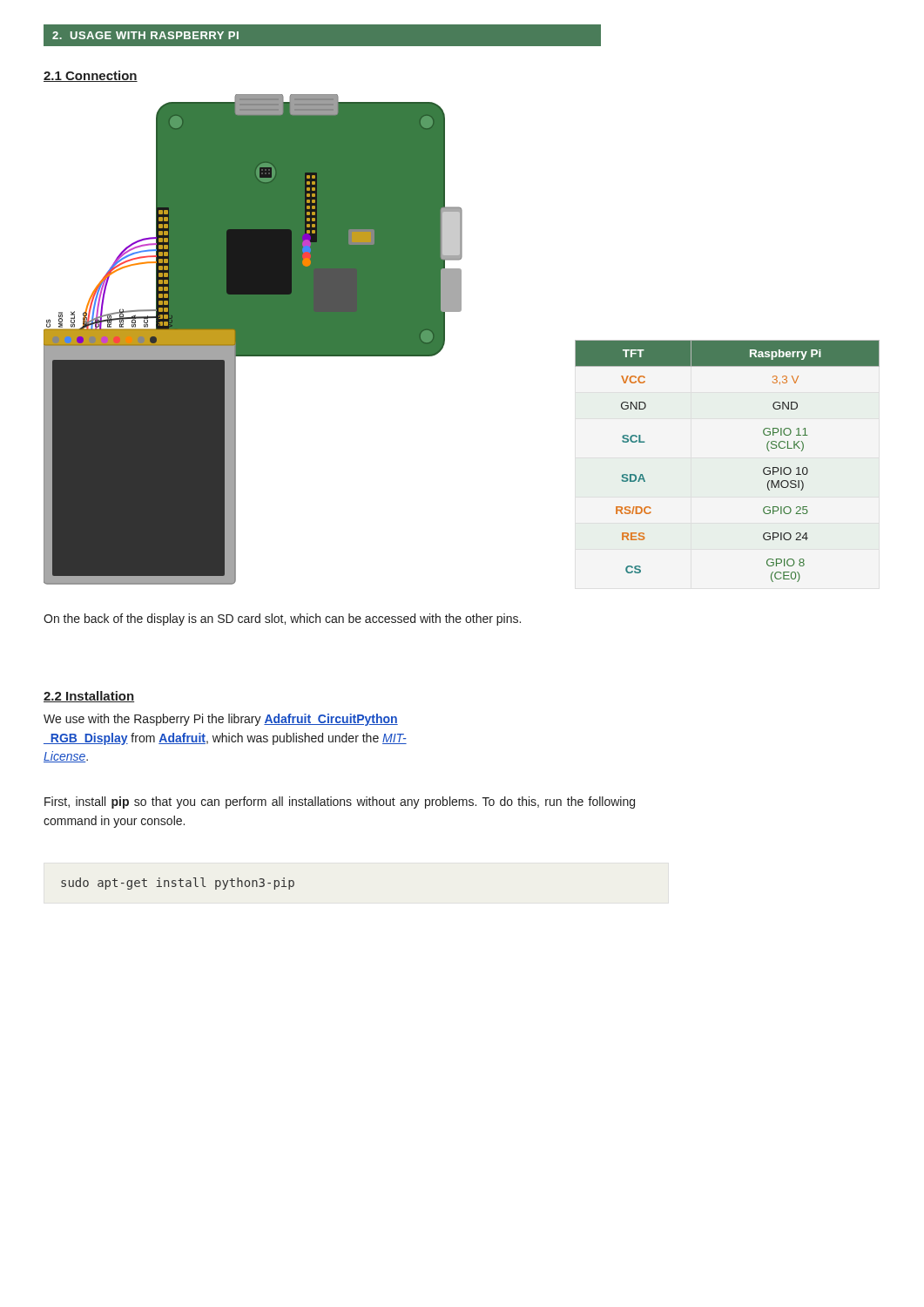Image resolution: width=924 pixels, height=1307 pixels.
Task: Click the section header that begins "2. USAGE WITH"
Action: 146,35
